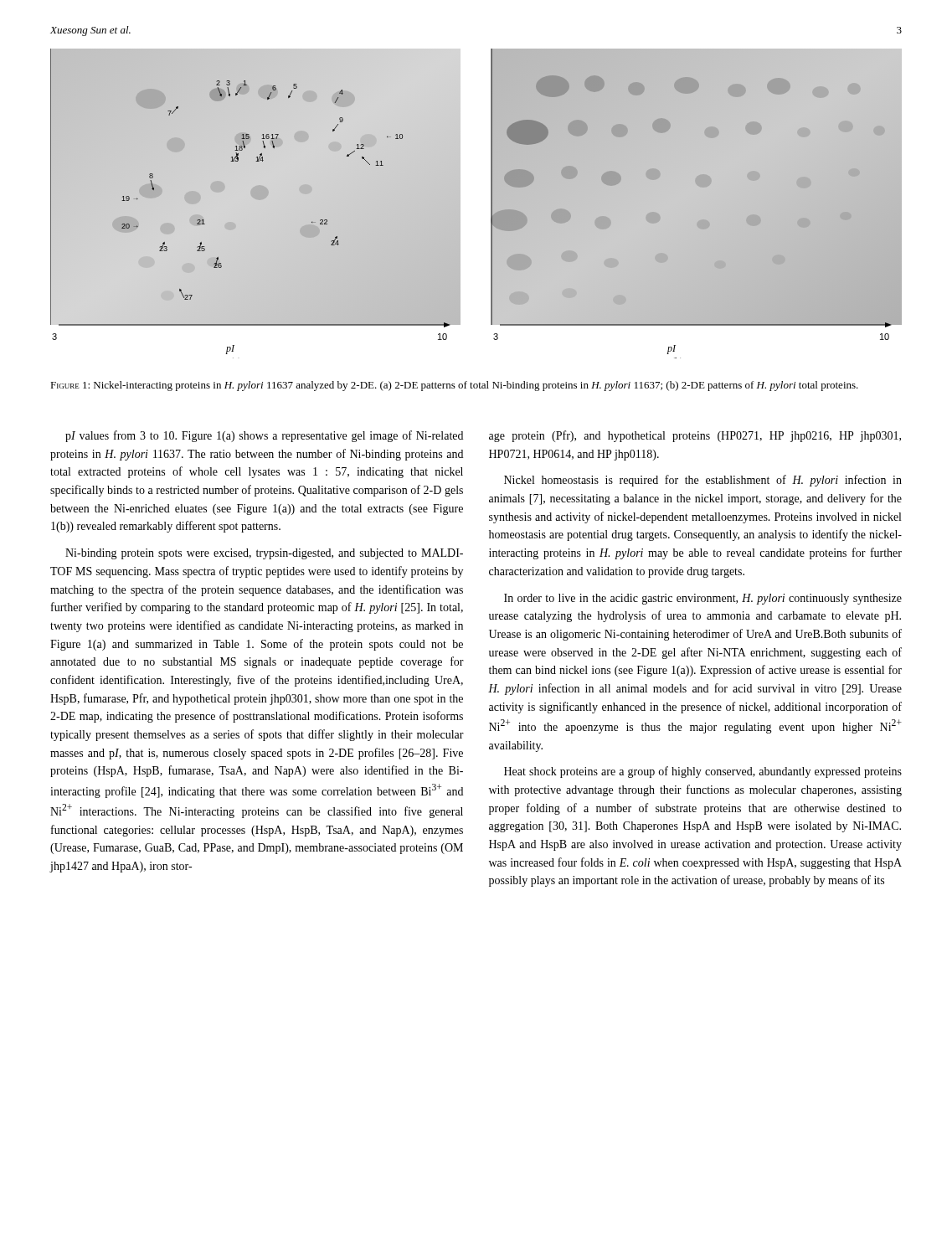The image size is (952, 1256).
Task: Point to the block starting "Figure 1: Nickel-interacting proteins in H. pylori 11637"
Action: tap(454, 385)
